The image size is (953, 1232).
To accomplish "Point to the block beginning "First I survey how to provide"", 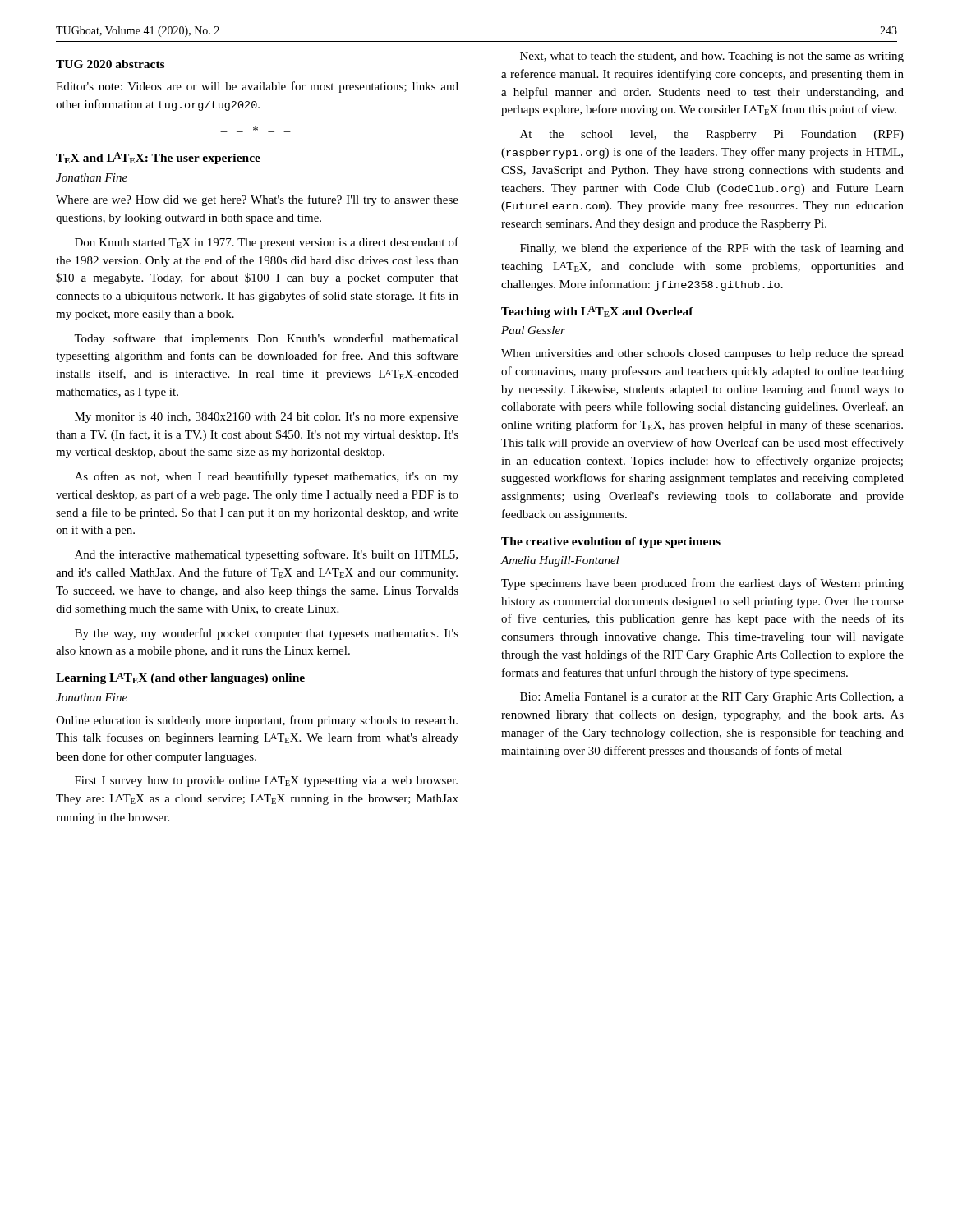I will coord(257,799).
